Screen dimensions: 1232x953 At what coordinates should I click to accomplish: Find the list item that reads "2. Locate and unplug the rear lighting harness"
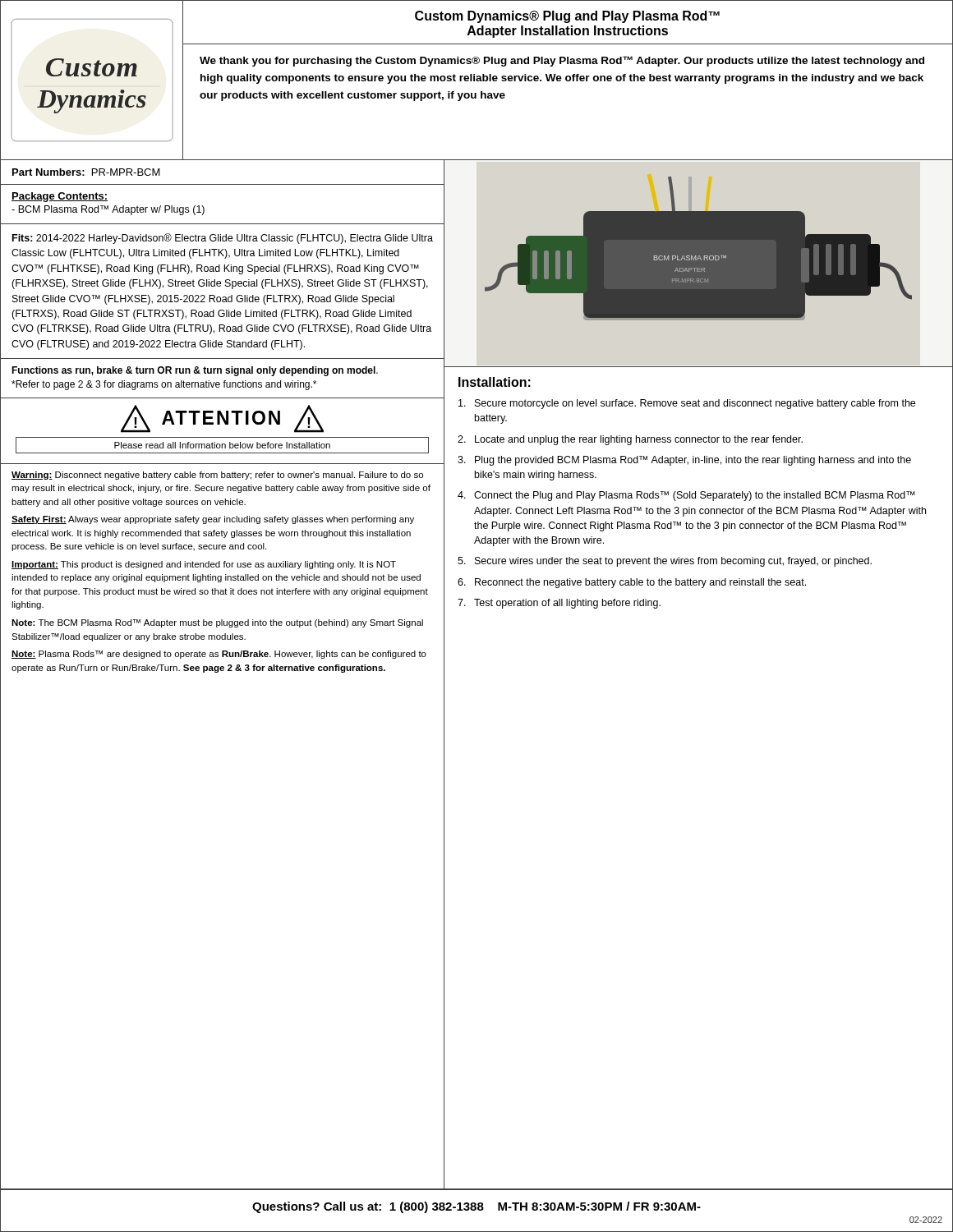pos(631,439)
